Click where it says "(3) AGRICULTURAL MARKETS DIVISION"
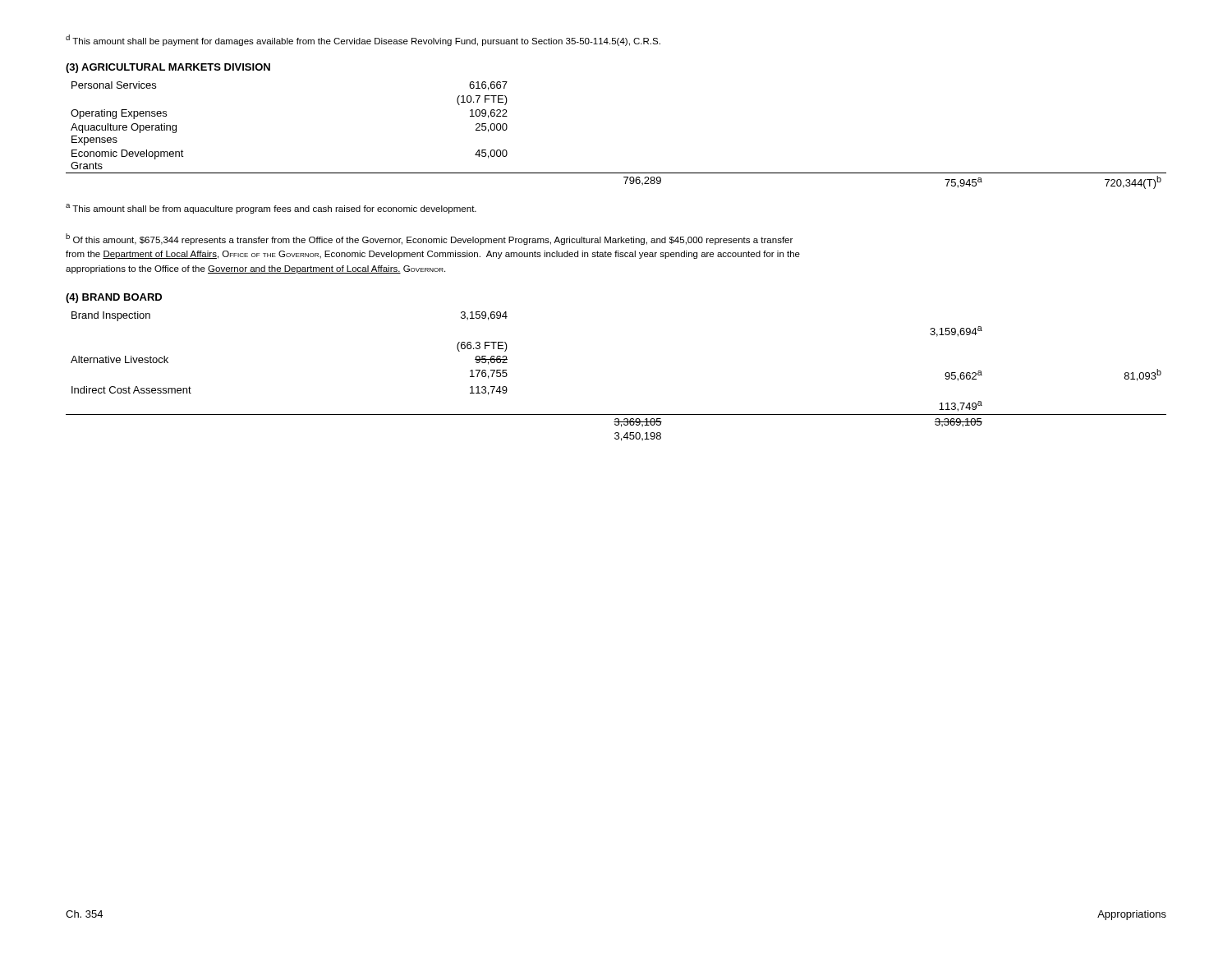1232x953 pixels. (x=168, y=67)
